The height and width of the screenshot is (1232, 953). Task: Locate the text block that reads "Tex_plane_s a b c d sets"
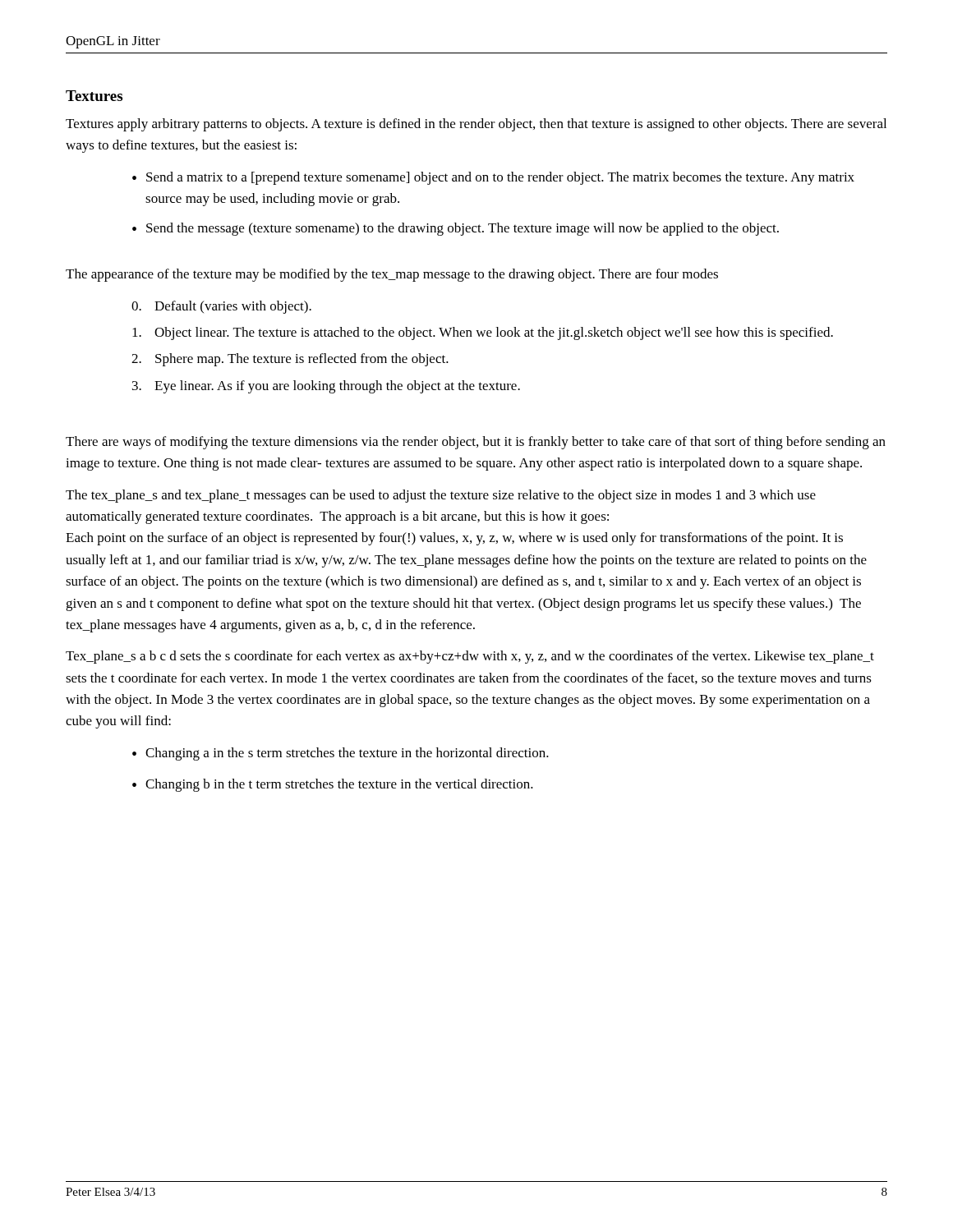470,688
